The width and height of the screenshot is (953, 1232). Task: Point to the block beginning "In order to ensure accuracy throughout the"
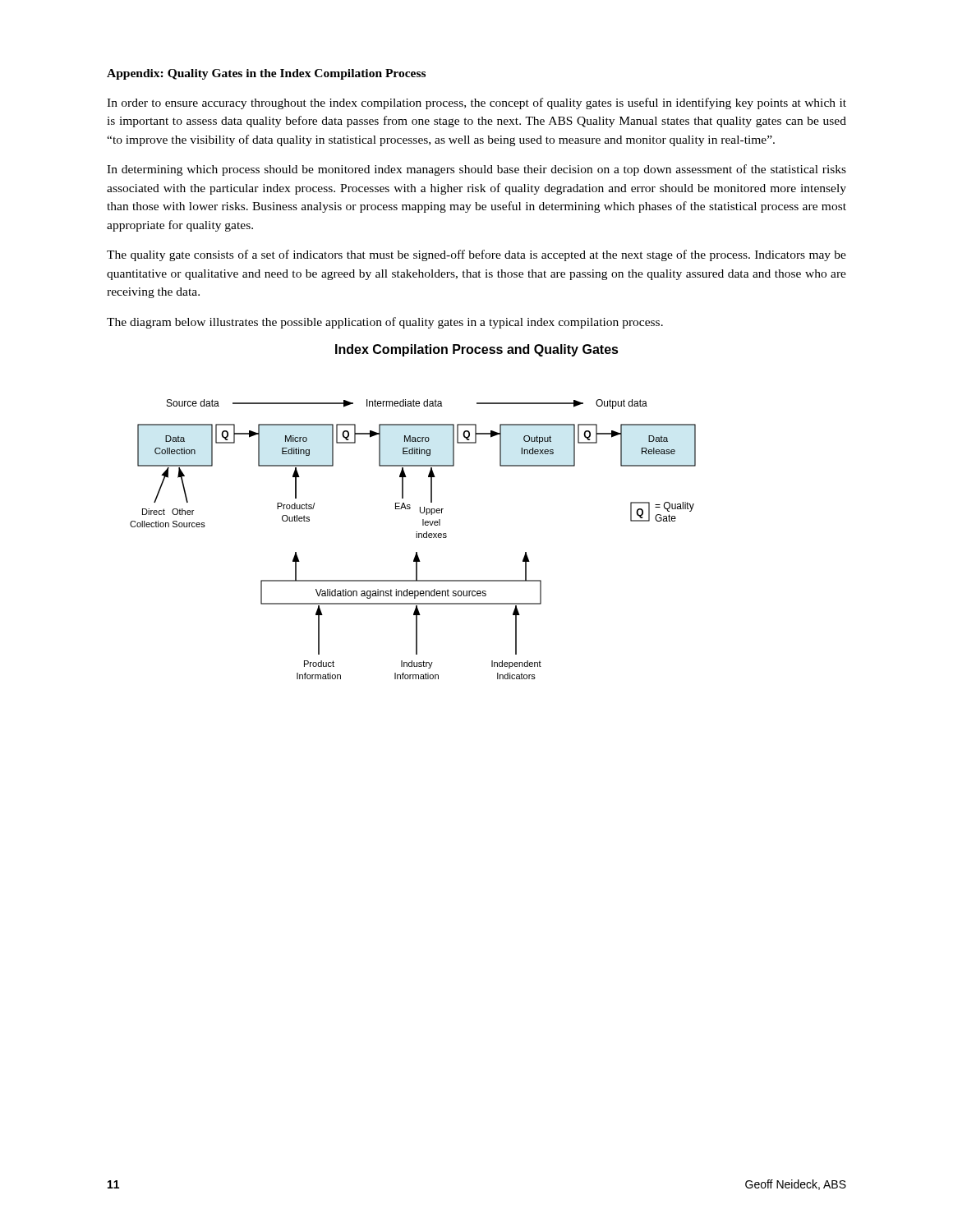click(476, 121)
